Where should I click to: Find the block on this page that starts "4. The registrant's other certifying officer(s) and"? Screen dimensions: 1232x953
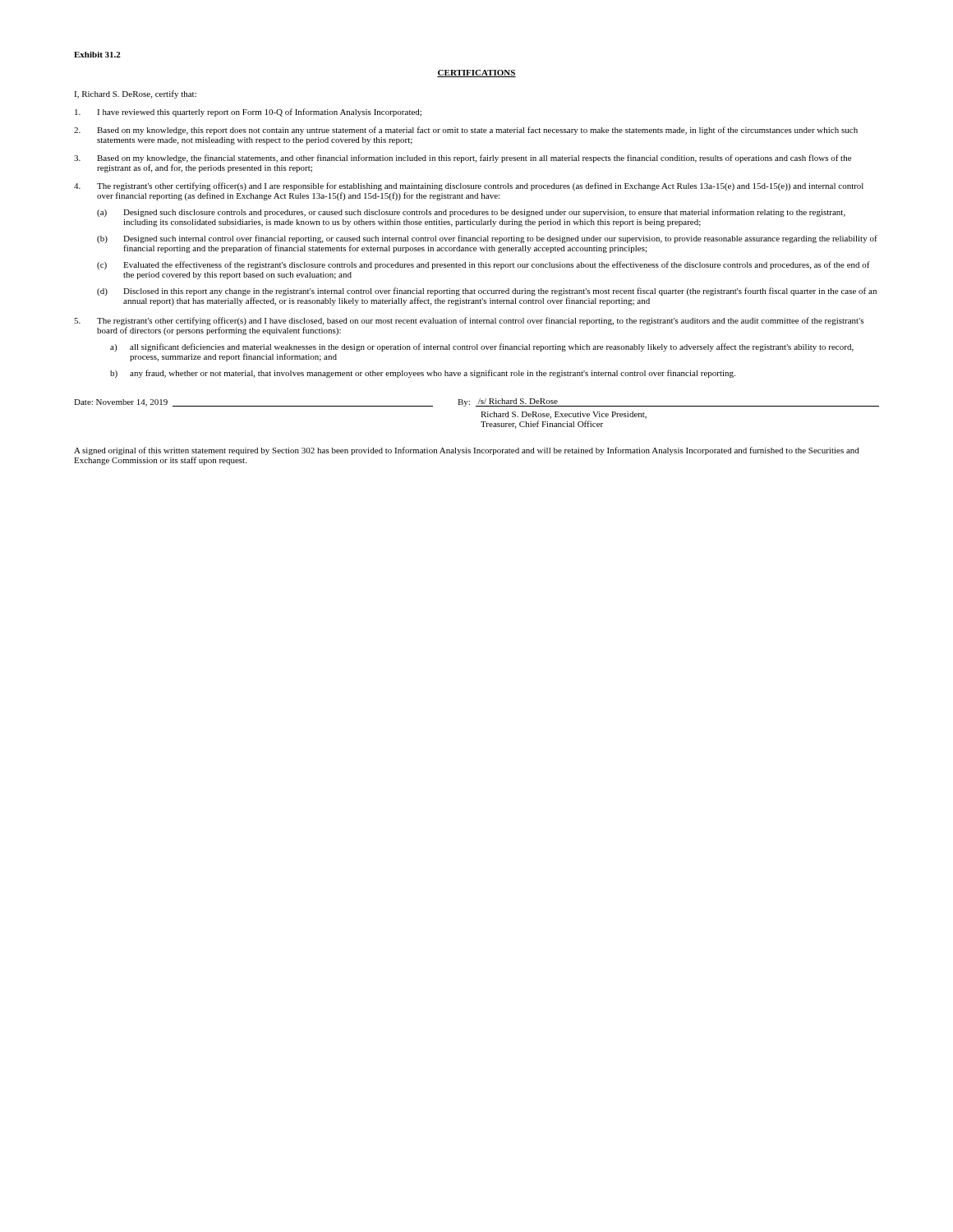pos(476,244)
